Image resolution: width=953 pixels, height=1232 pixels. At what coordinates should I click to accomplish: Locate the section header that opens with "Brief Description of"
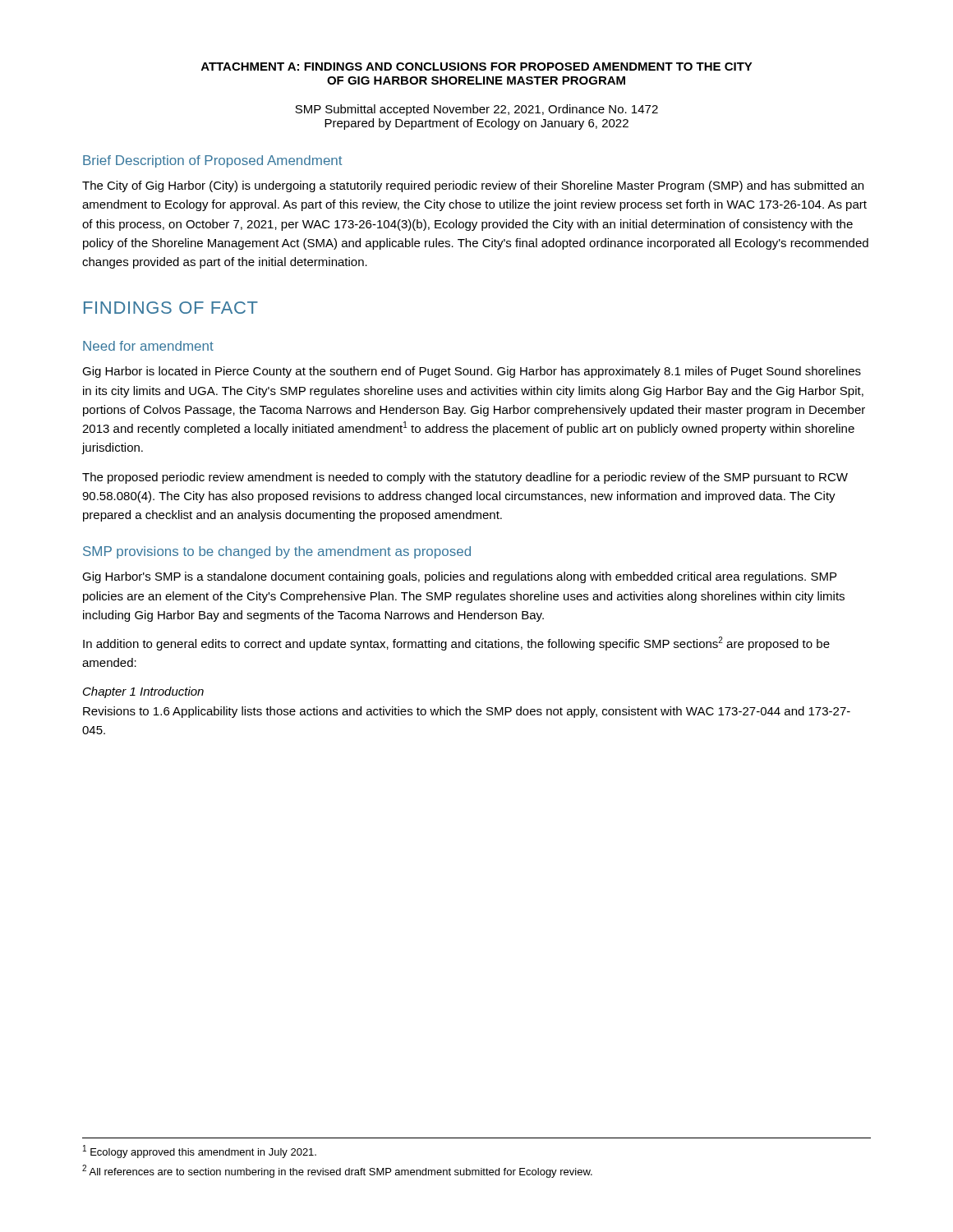pos(212,161)
